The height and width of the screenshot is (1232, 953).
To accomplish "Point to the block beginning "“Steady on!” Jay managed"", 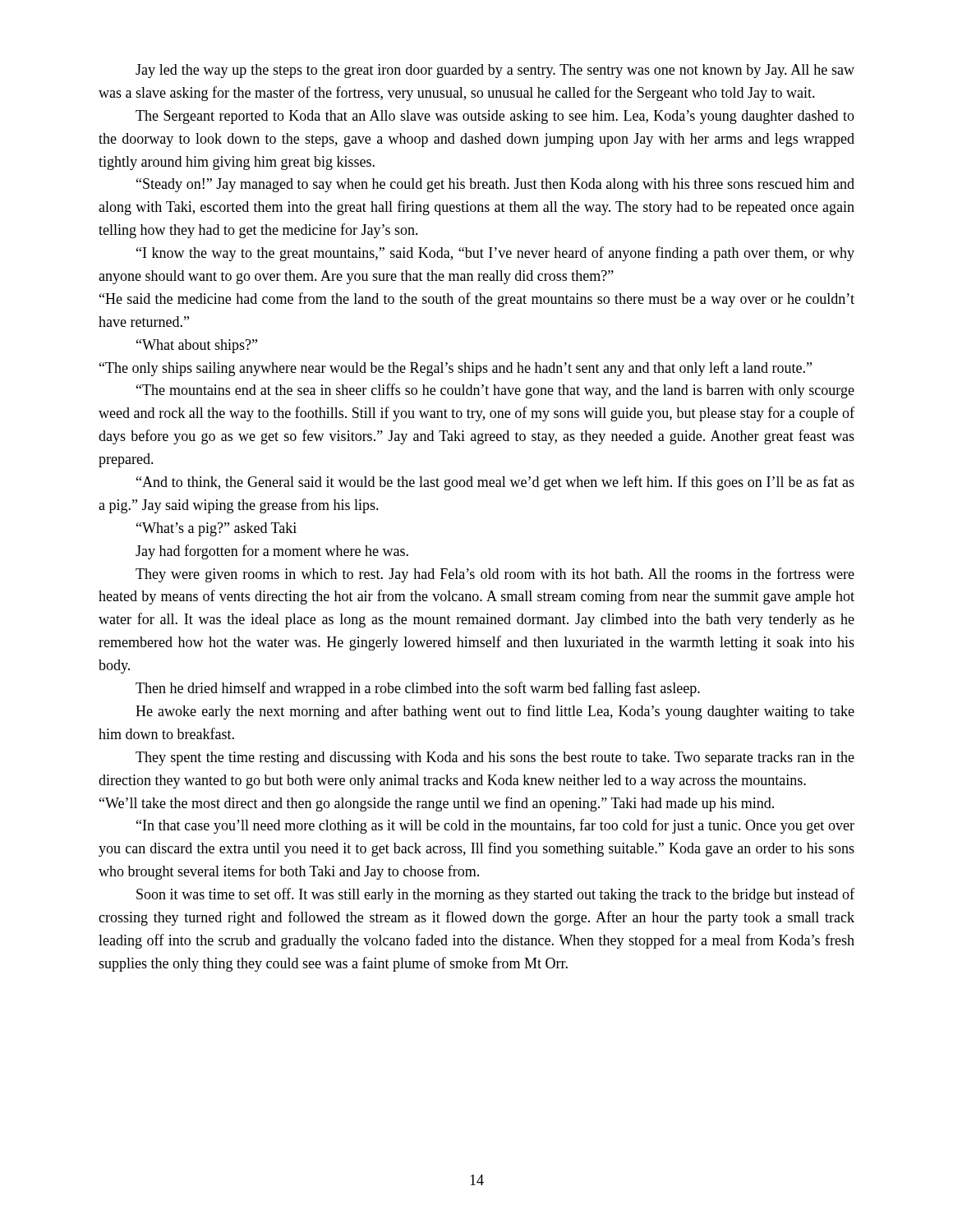I will point(476,208).
